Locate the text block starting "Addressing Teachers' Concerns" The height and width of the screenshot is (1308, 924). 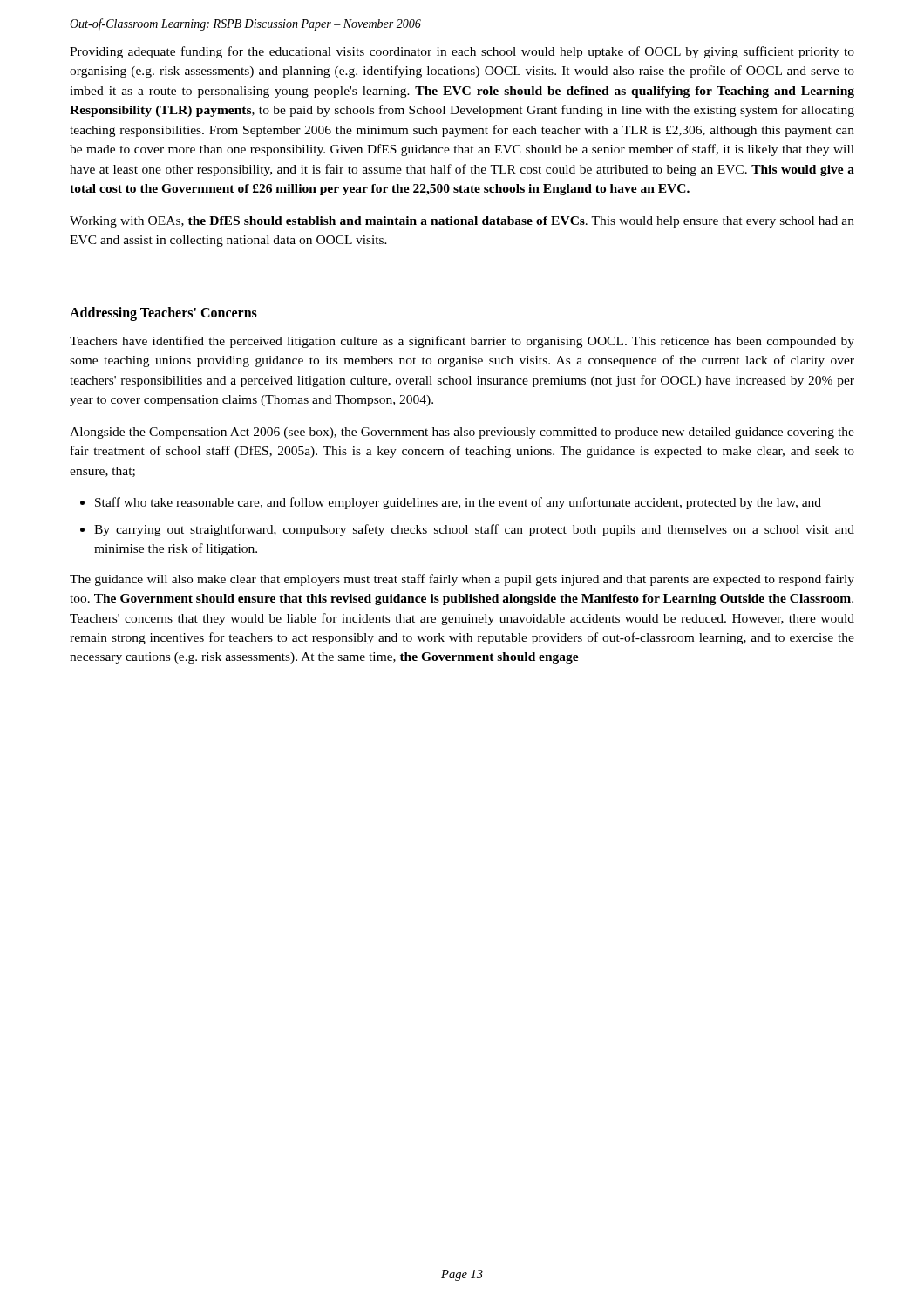pyautogui.click(x=163, y=312)
